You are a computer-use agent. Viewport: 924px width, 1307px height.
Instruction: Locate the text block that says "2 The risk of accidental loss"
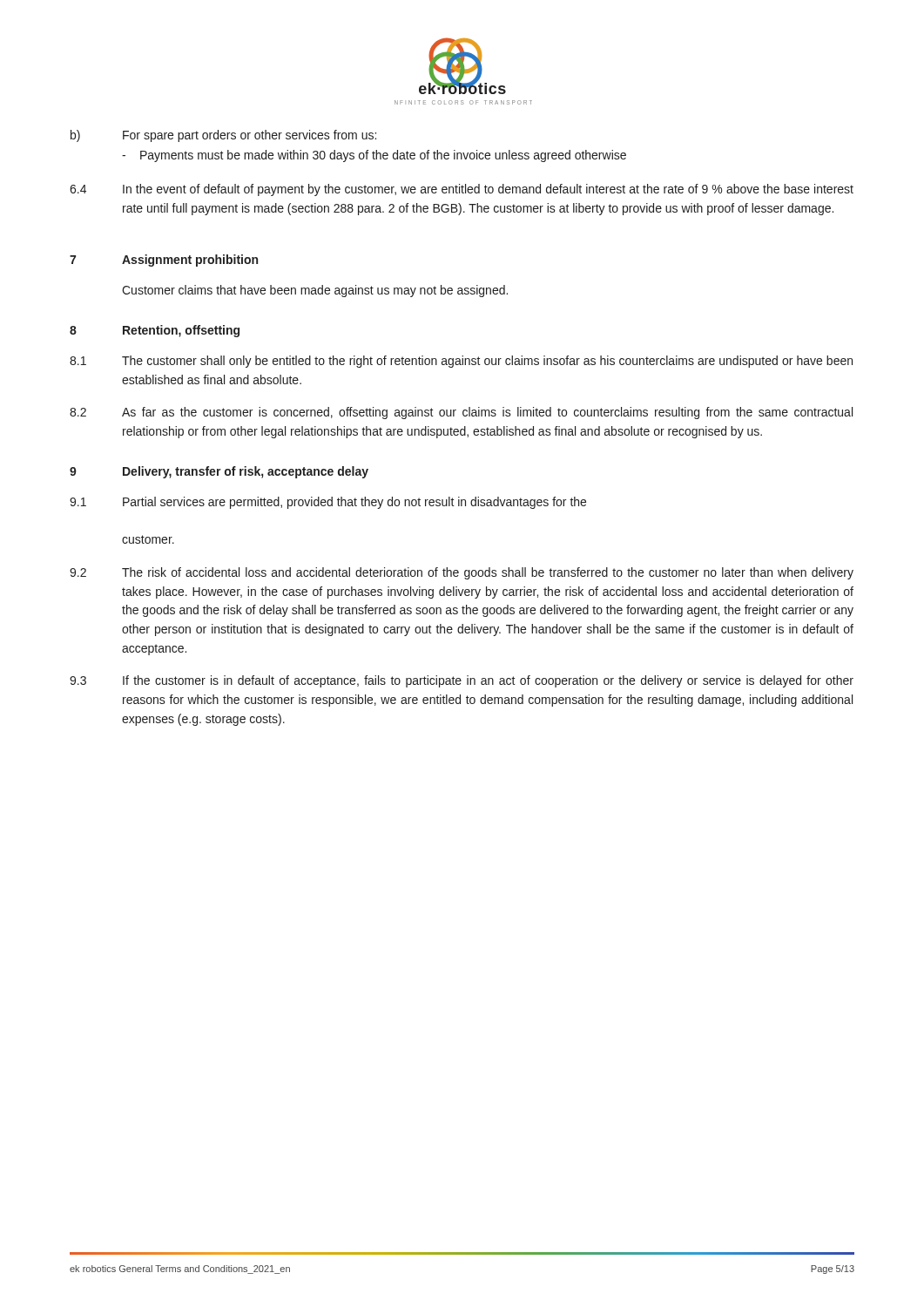click(x=462, y=611)
